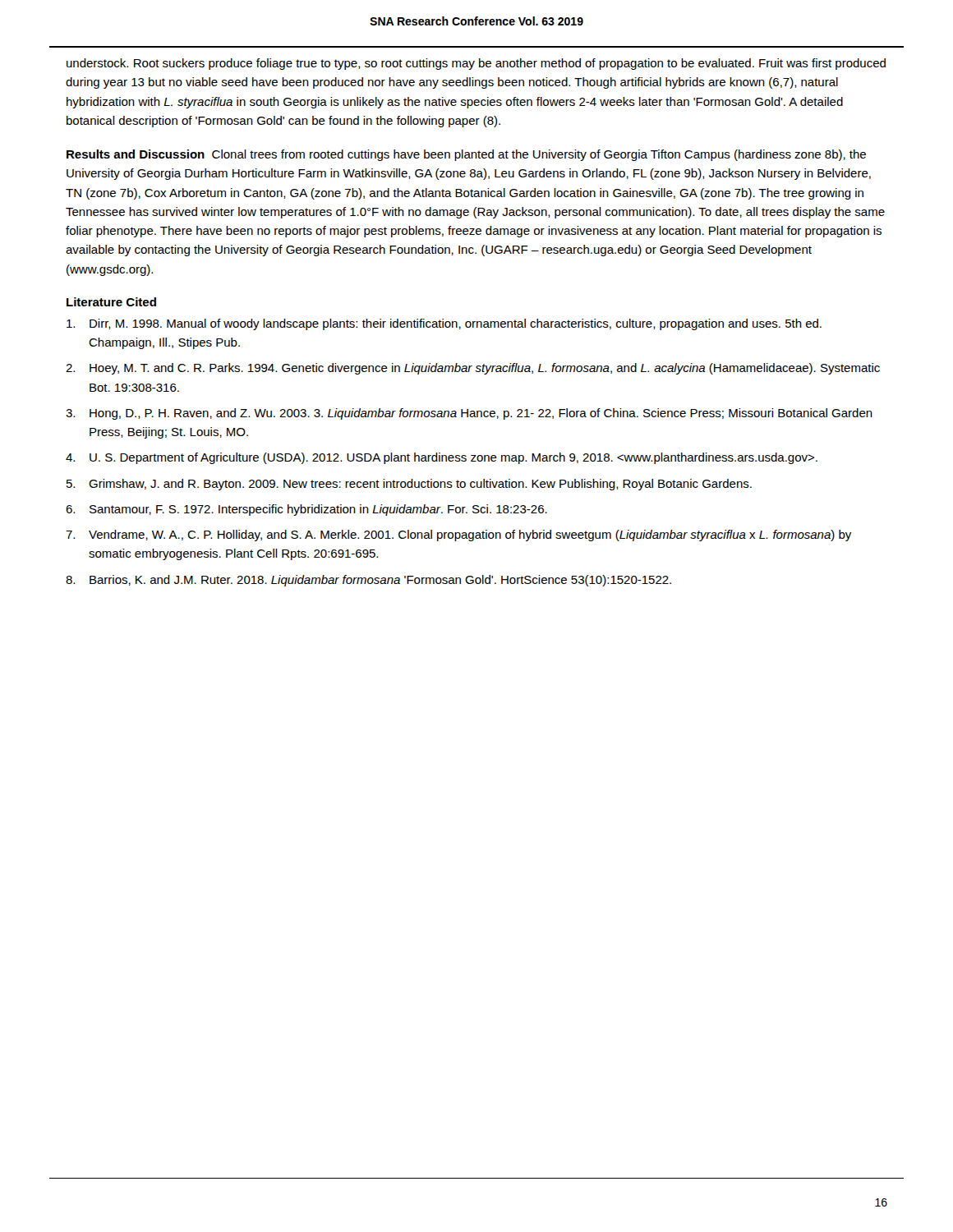Locate the block starting "Literature Cited"
This screenshot has height=1232, width=953.
[111, 302]
